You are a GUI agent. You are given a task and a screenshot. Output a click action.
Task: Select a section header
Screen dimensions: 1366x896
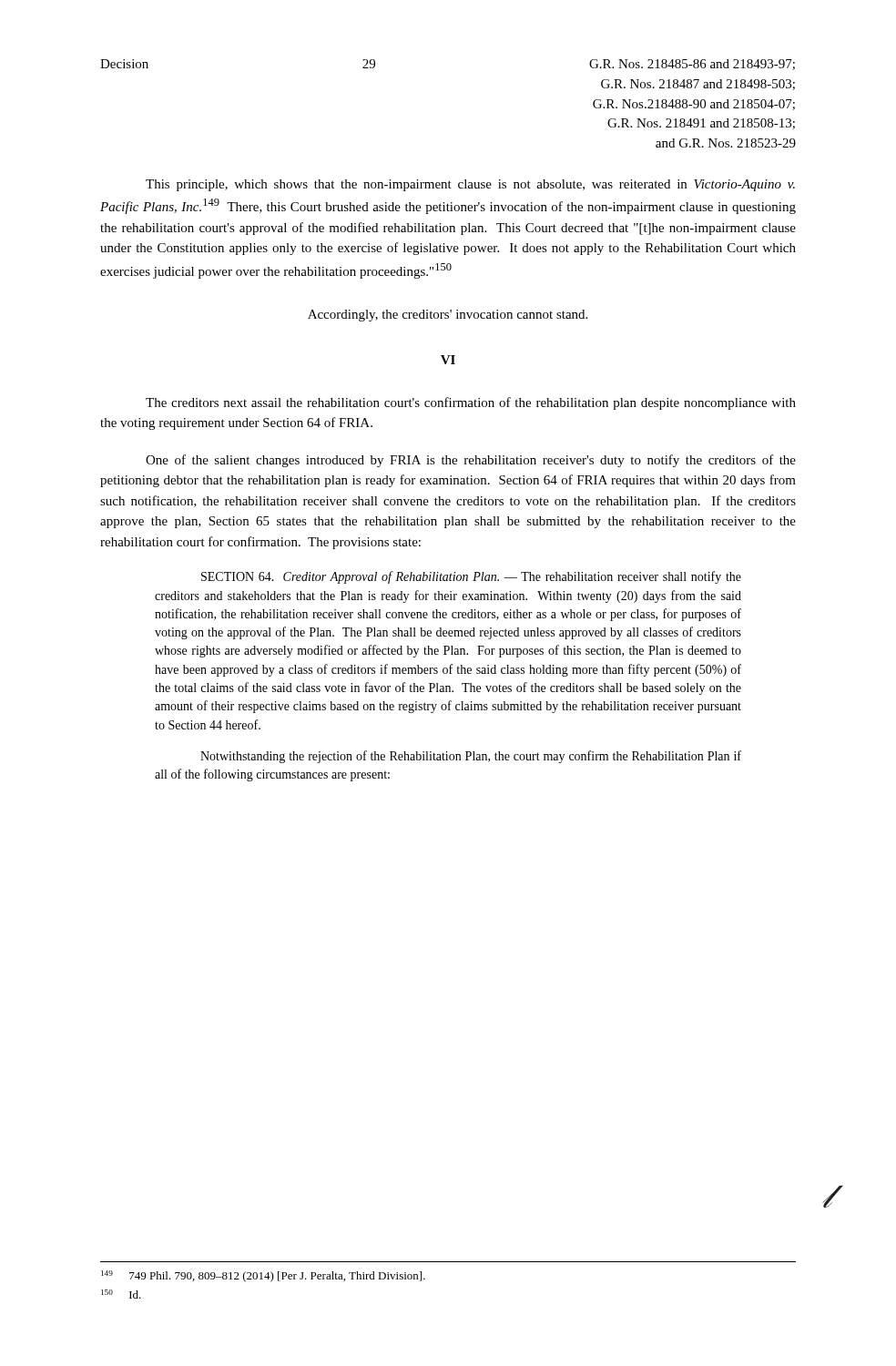click(x=448, y=360)
